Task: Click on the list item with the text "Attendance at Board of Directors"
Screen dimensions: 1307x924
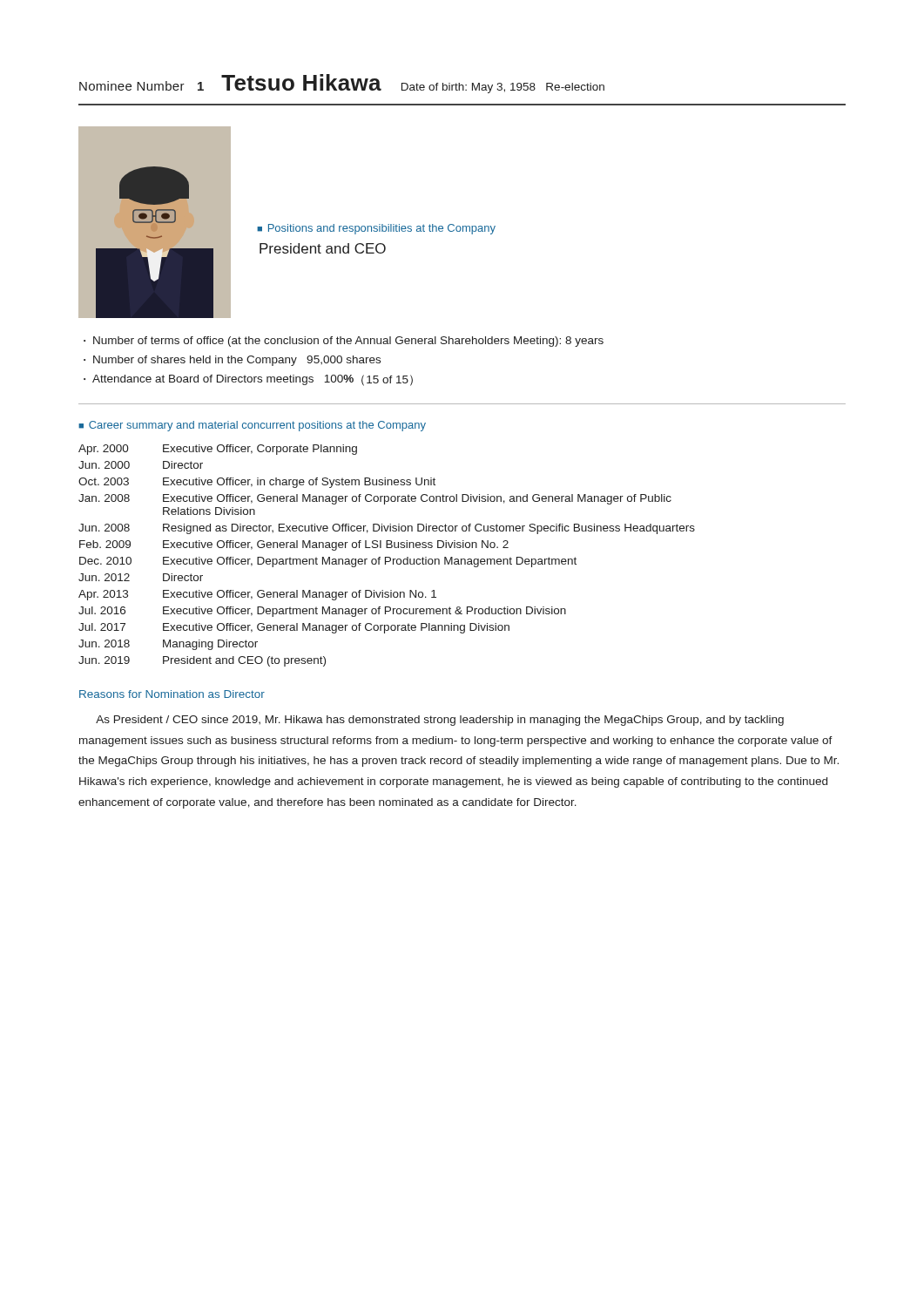Action: click(256, 379)
